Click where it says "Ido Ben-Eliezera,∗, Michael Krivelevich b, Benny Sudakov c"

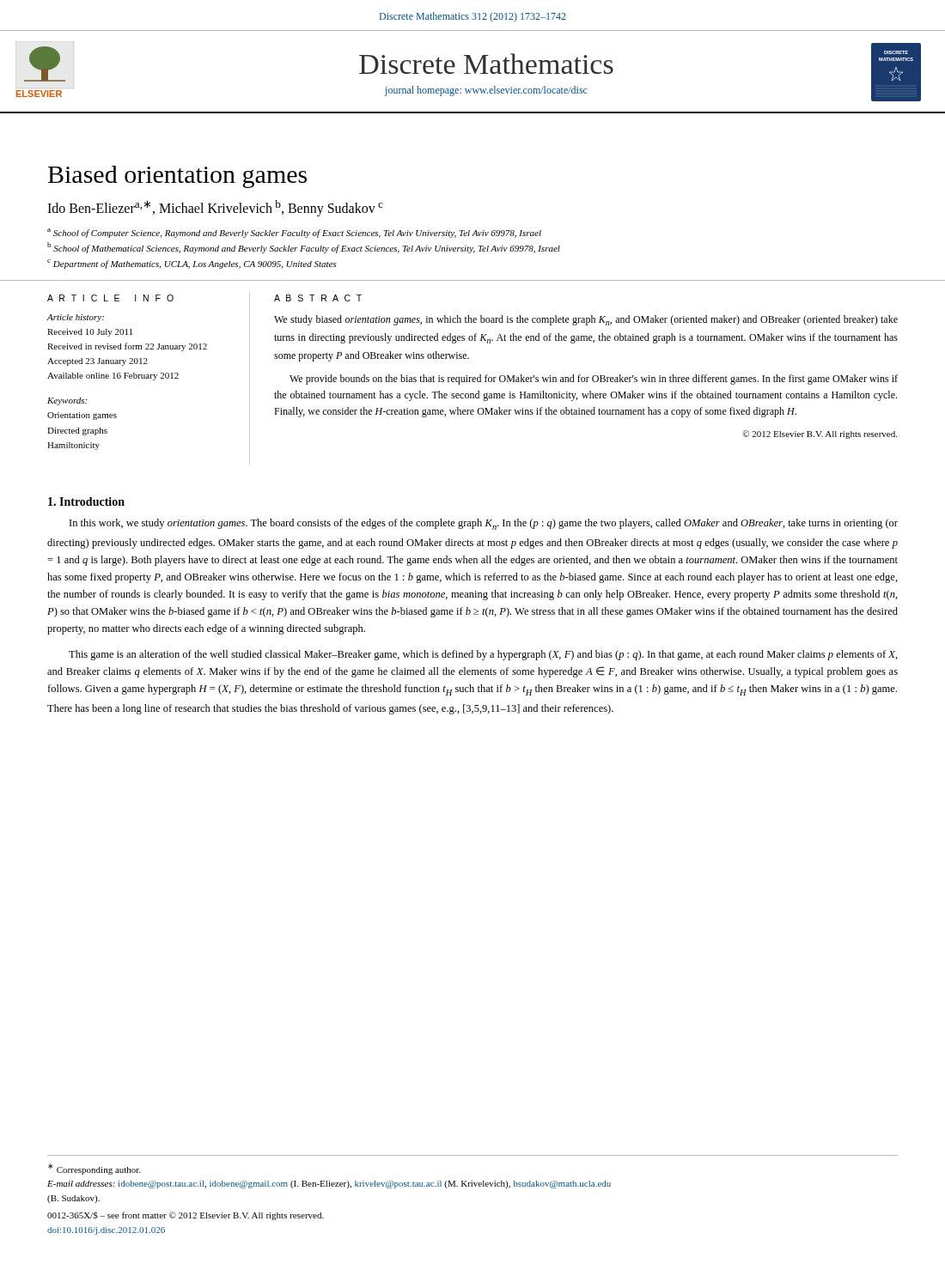point(215,207)
